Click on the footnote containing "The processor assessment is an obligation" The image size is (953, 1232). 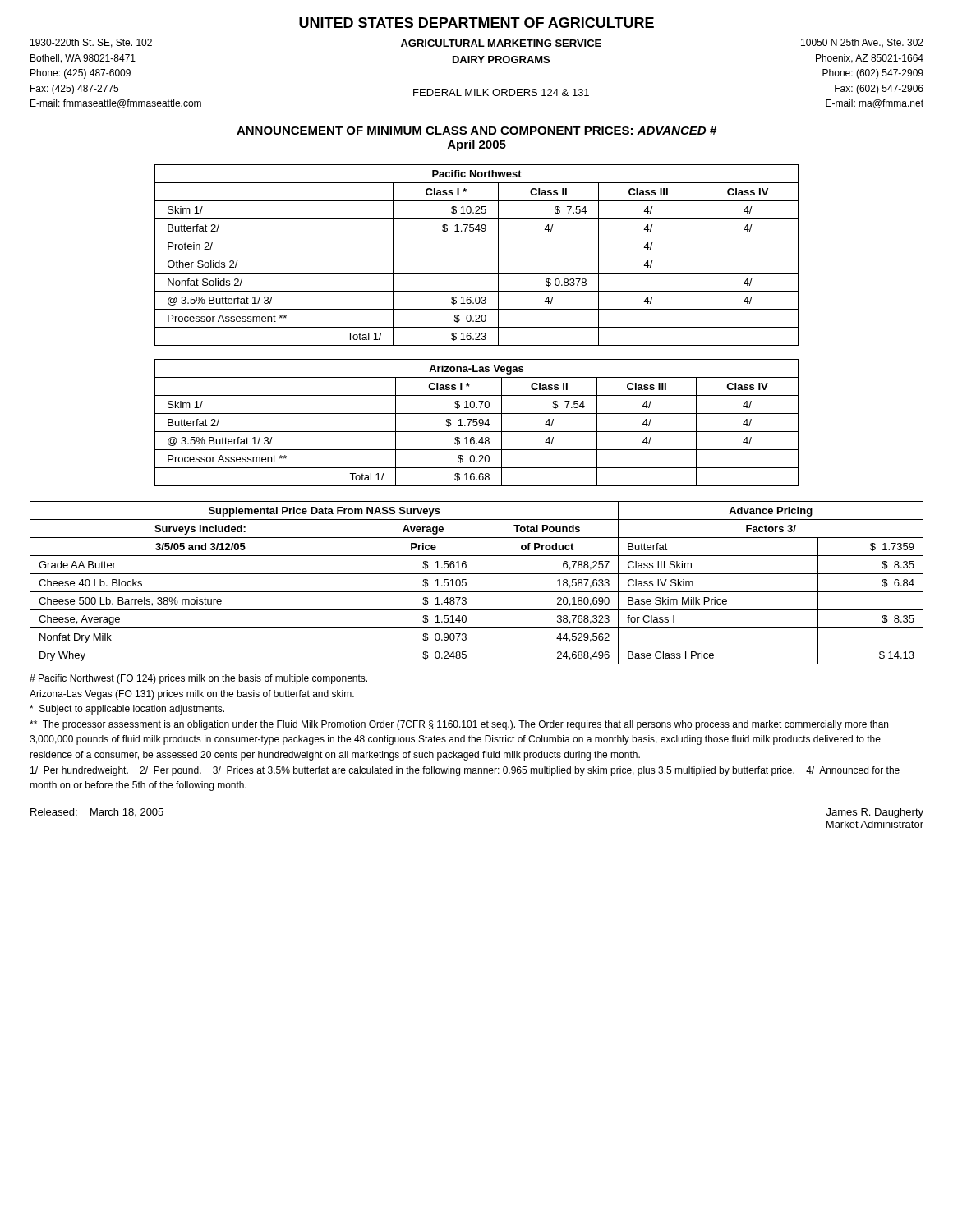[x=459, y=740]
